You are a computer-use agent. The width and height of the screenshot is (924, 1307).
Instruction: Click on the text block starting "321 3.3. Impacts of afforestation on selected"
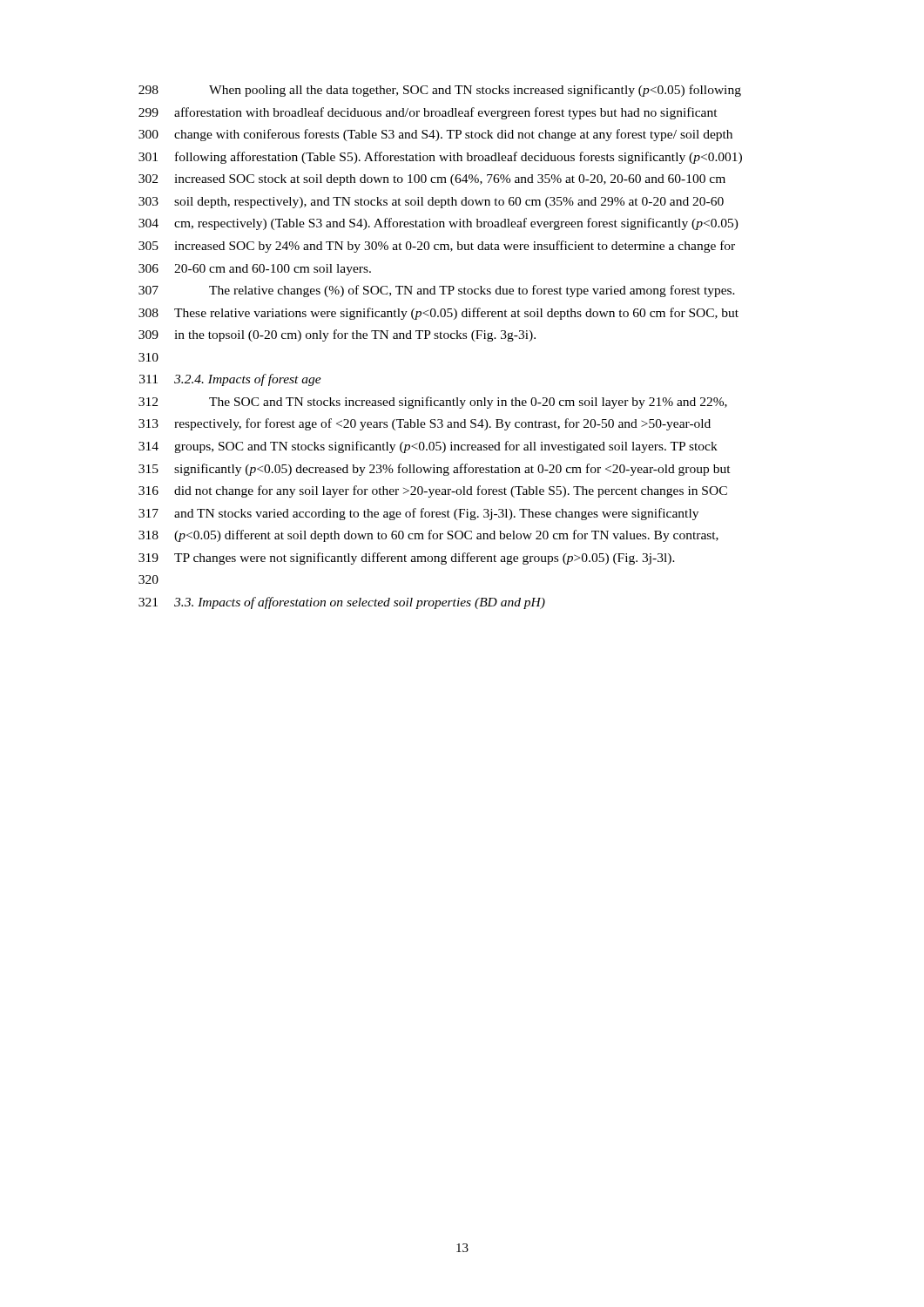(462, 602)
